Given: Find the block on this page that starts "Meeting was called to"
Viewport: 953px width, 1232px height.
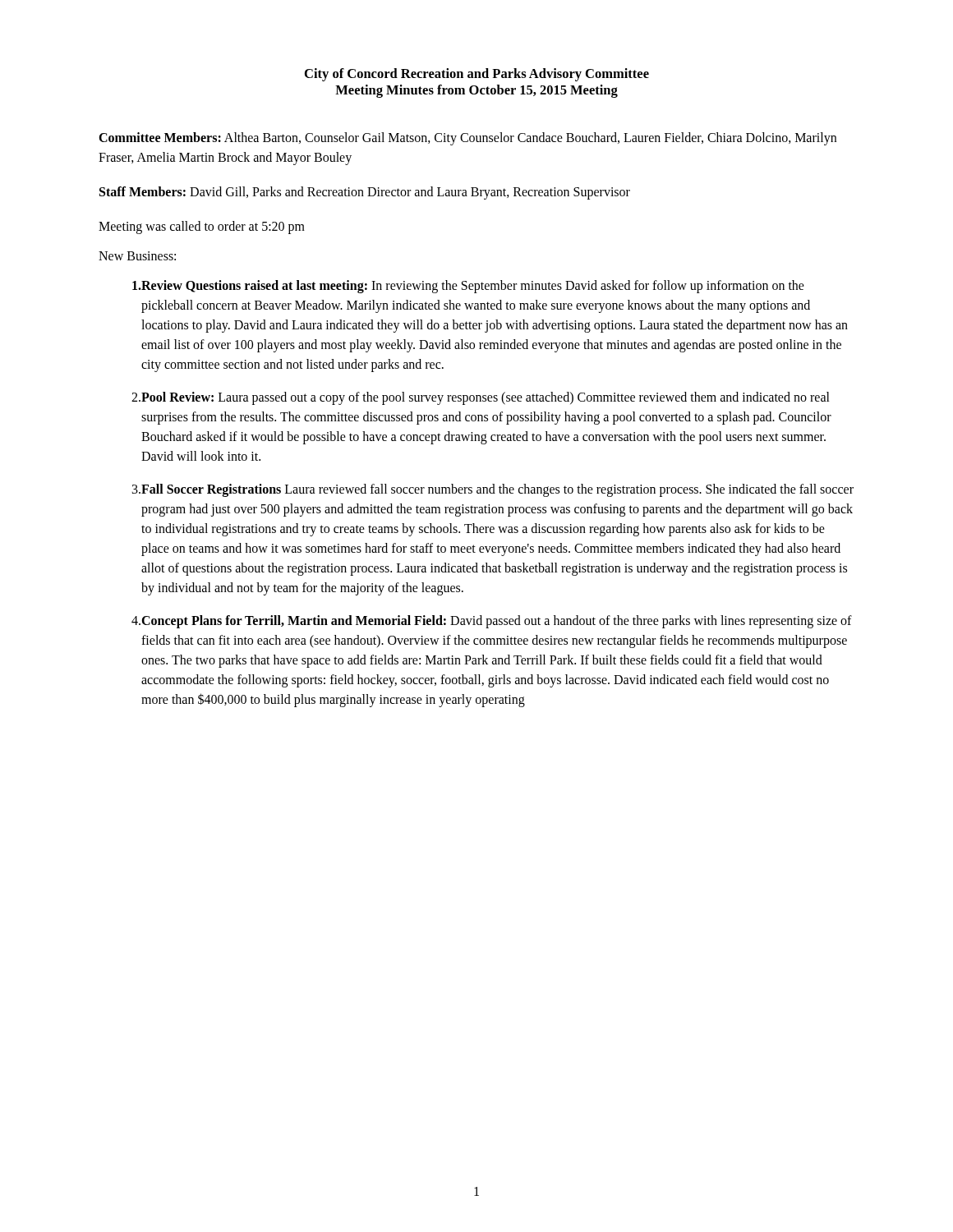Looking at the screenshot, I should (x=202, y=226).
